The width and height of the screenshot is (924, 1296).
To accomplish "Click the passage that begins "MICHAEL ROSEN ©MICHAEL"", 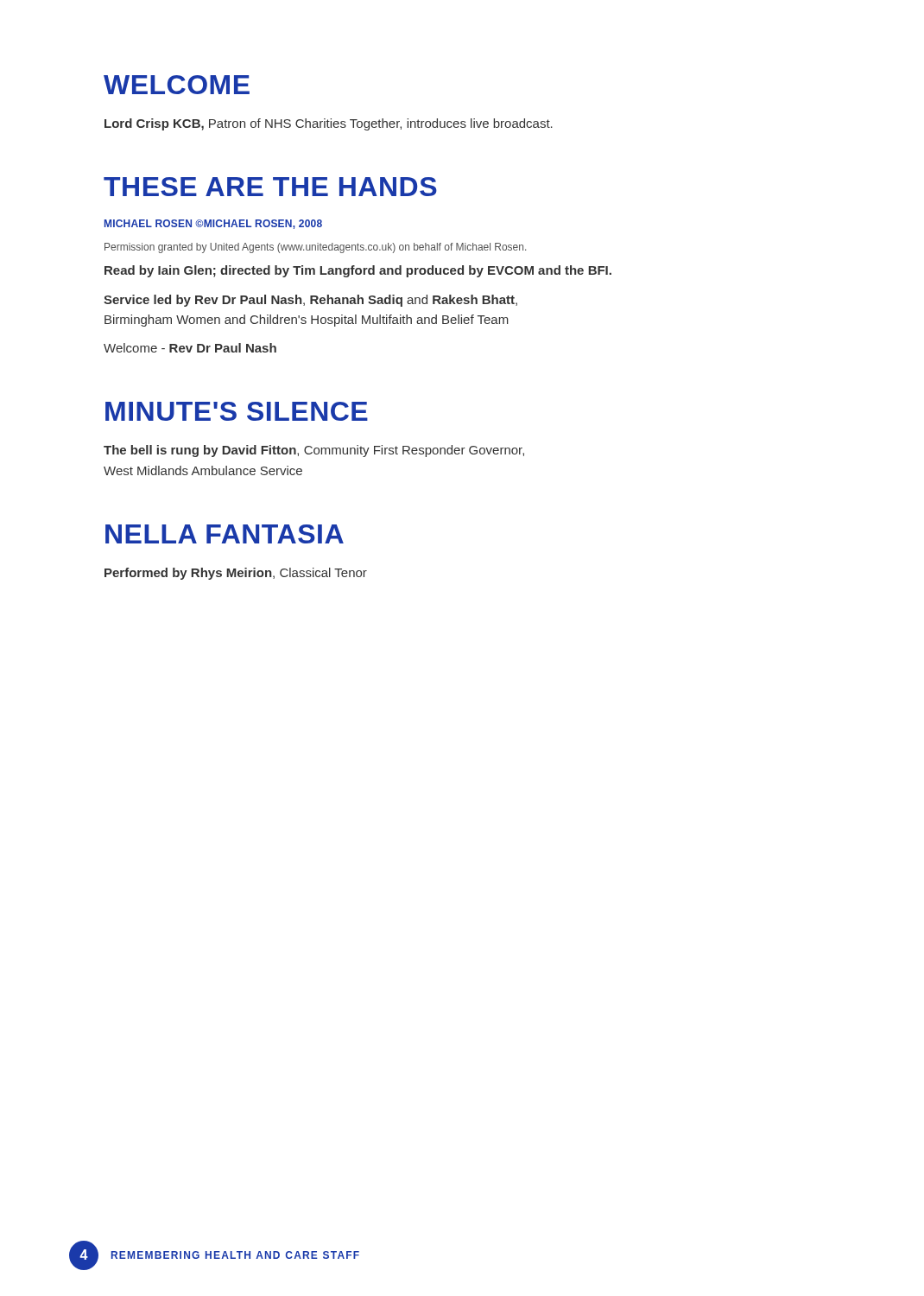I will pyautogui.click(x=213, y=224).
